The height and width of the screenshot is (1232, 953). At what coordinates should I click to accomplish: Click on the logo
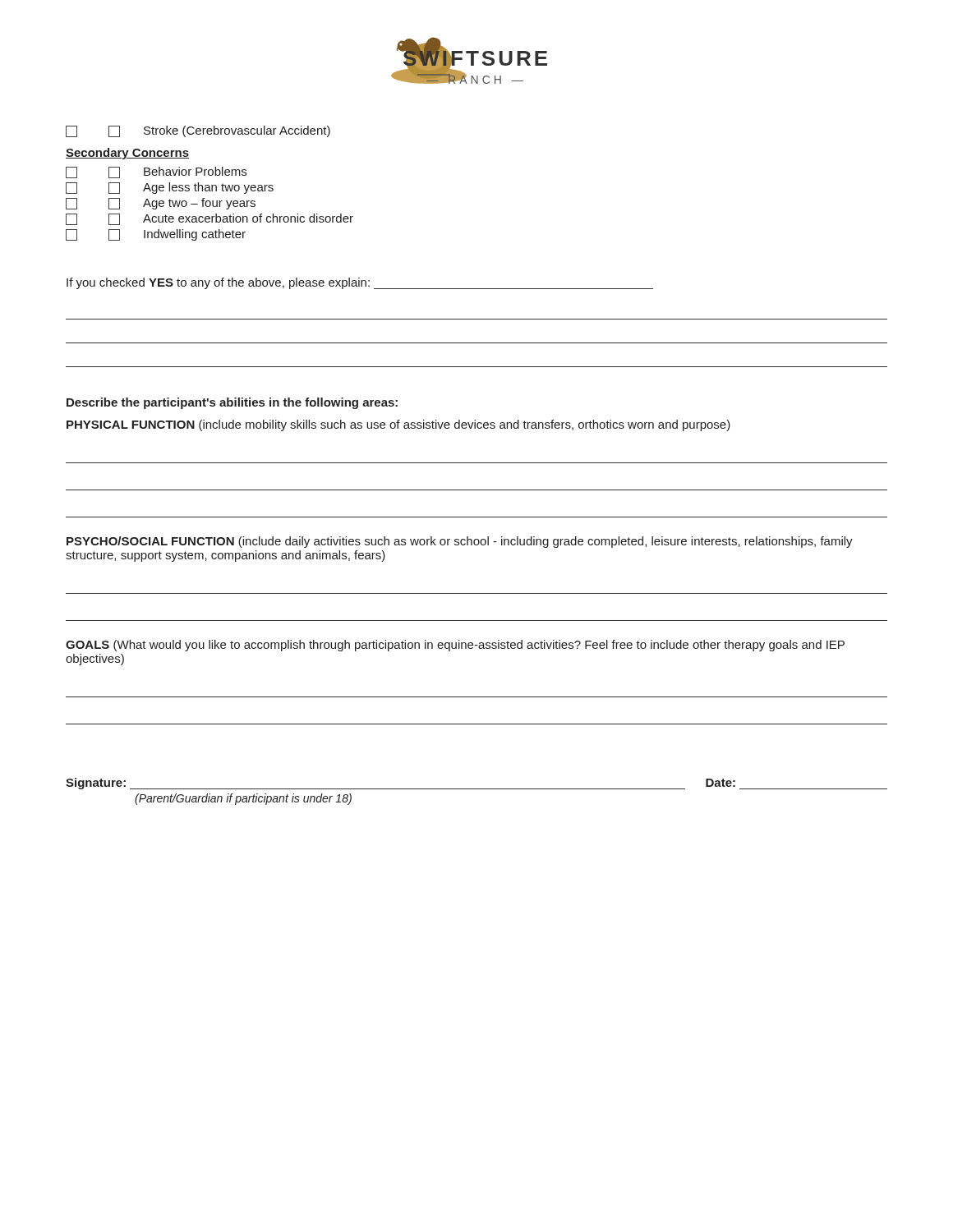point(476,58)
